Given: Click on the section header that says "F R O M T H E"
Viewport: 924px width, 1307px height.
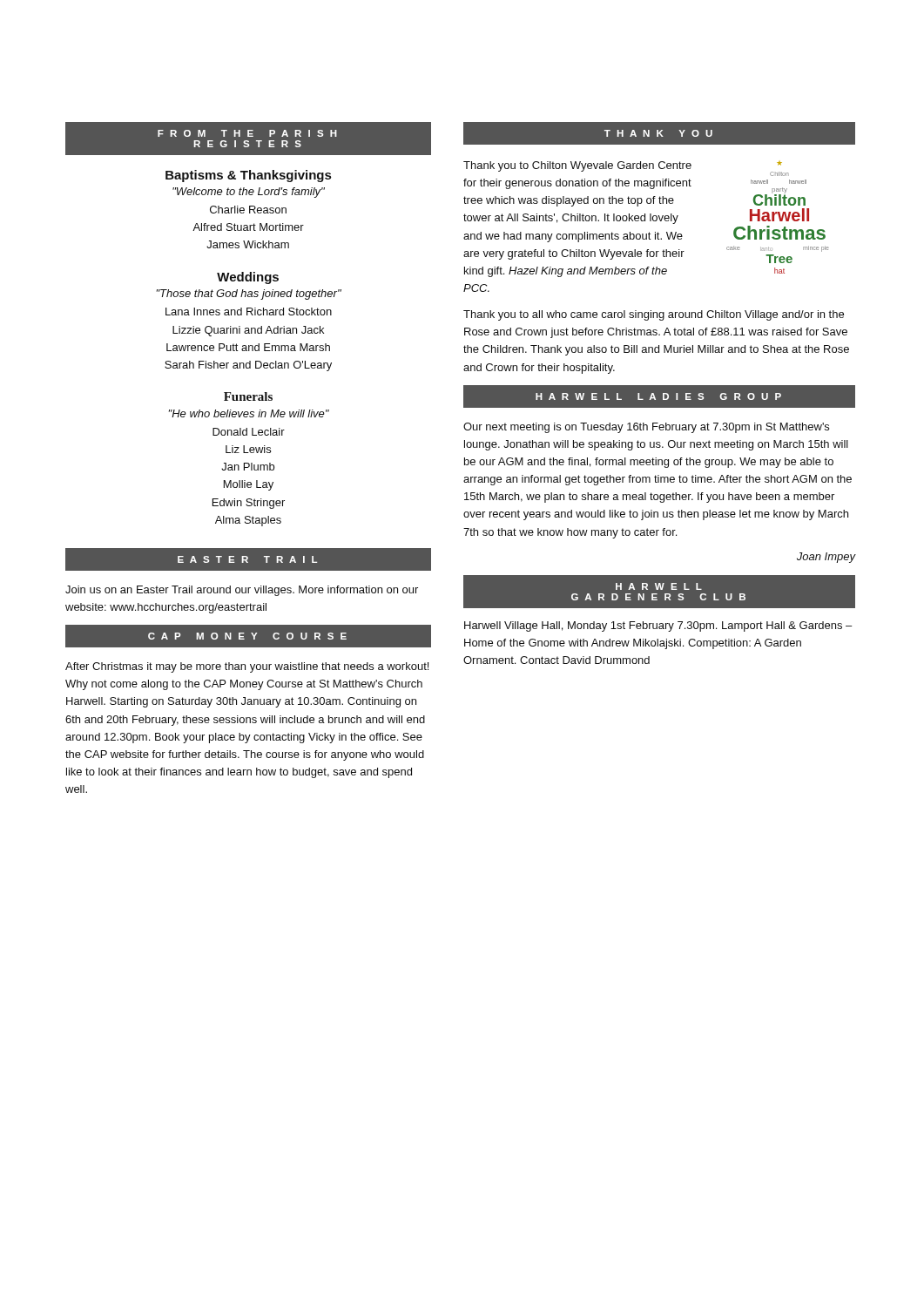Looking at the screenshot, I should click(x=248, y=139).
